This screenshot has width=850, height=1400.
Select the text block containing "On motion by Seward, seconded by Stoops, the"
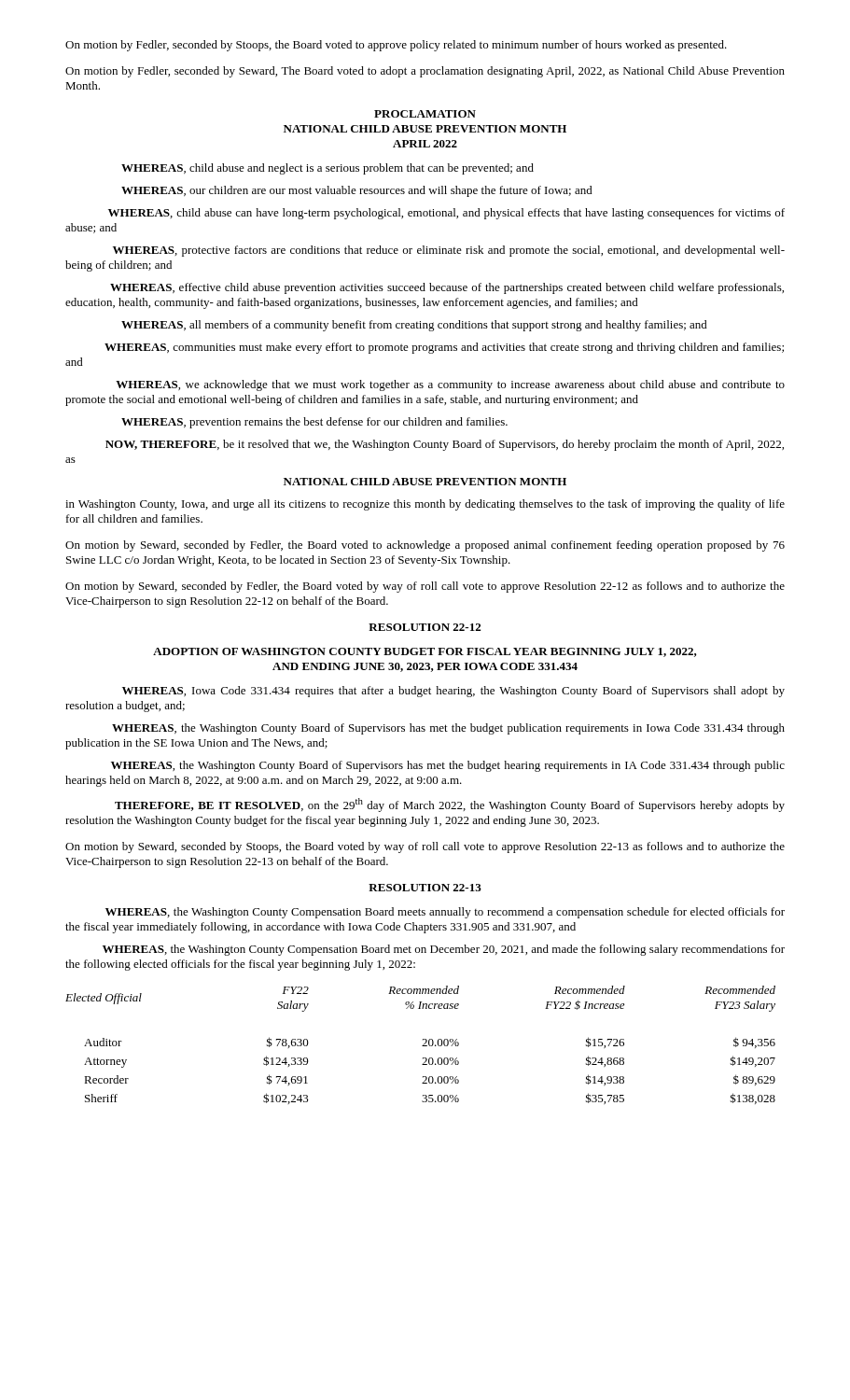[x=425, y=854]
